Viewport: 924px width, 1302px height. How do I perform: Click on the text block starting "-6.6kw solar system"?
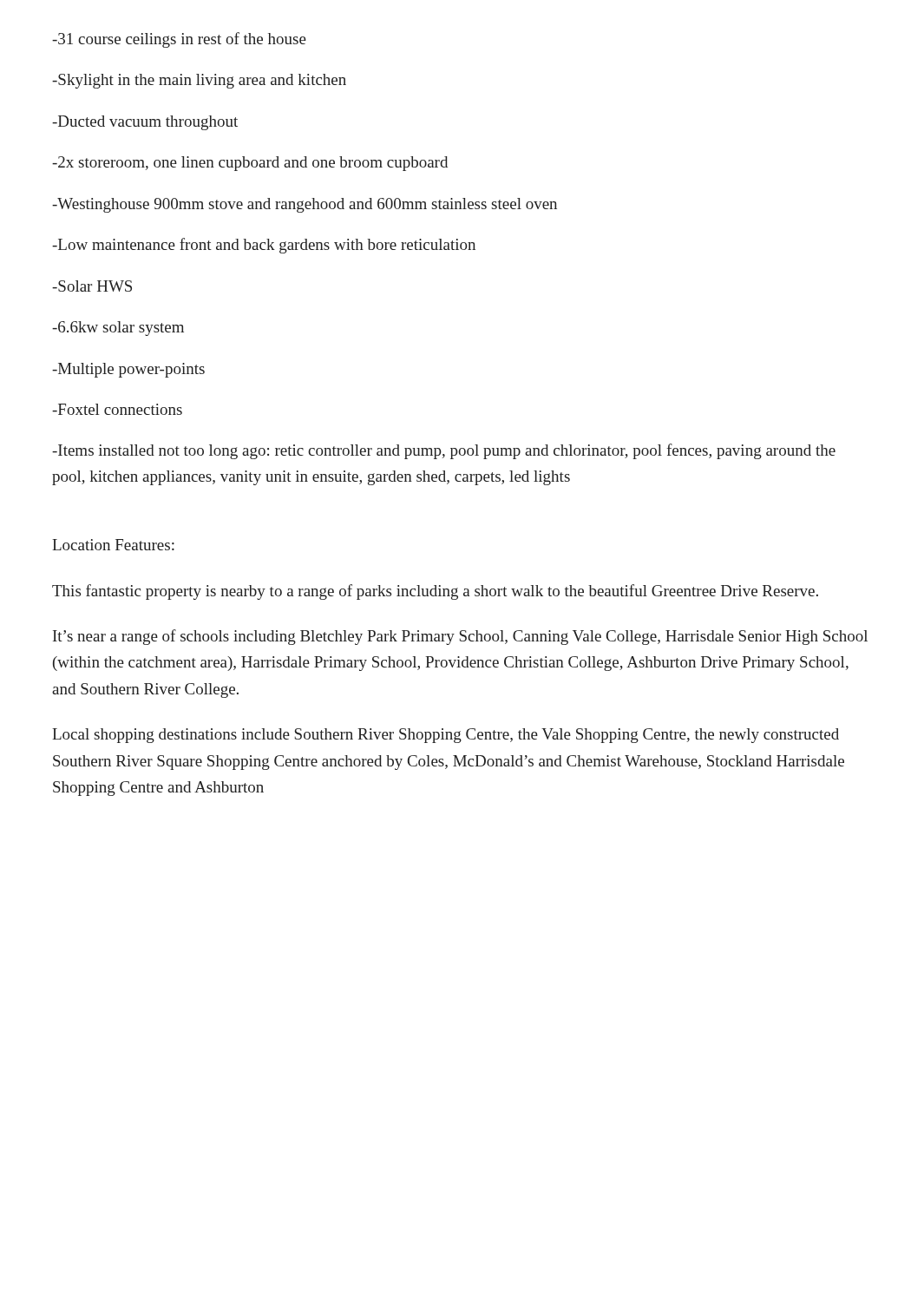click(x=118, y=327)
